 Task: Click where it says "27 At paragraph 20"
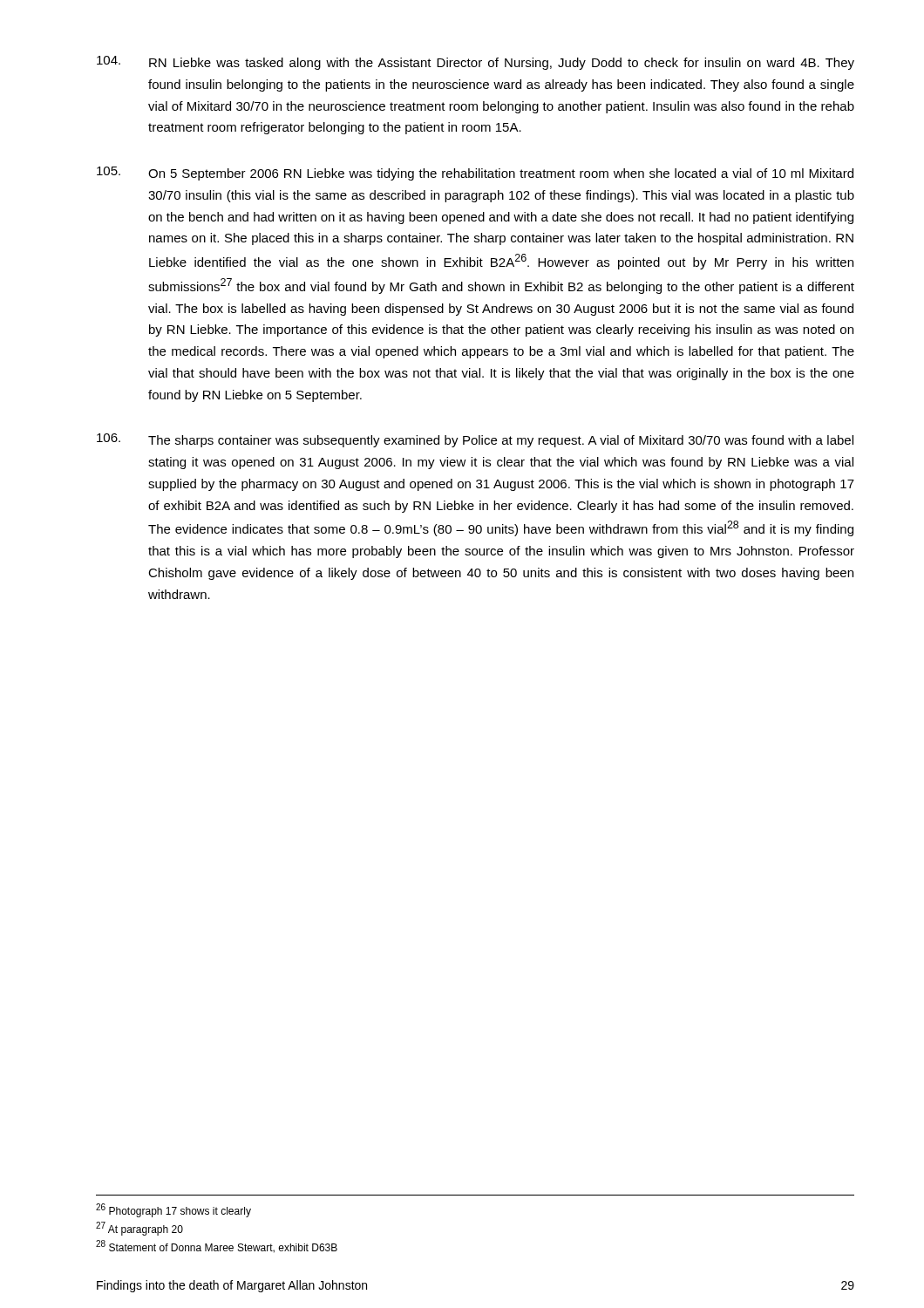point(139,1228)
